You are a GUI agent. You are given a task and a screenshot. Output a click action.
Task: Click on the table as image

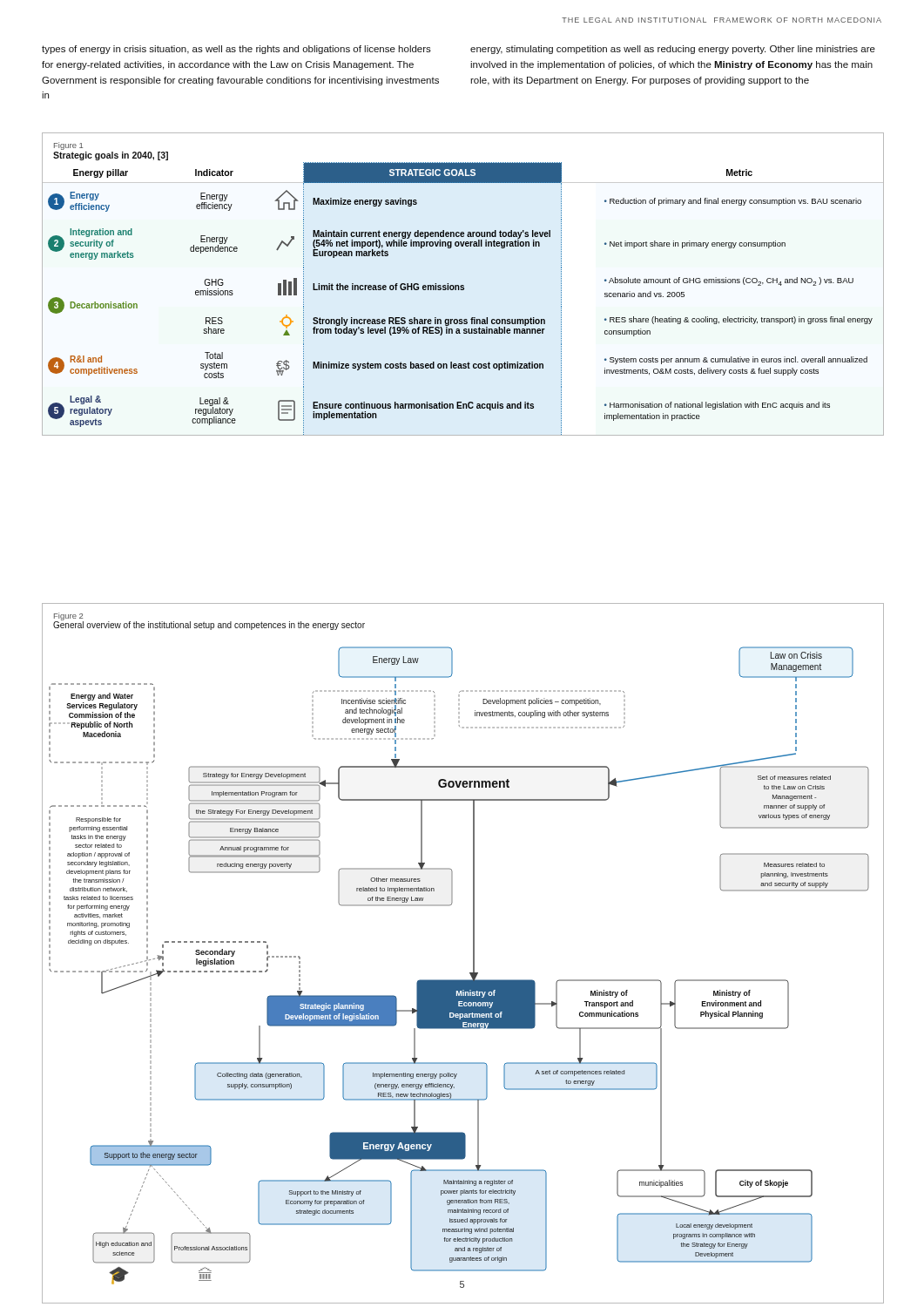point(463,284)
